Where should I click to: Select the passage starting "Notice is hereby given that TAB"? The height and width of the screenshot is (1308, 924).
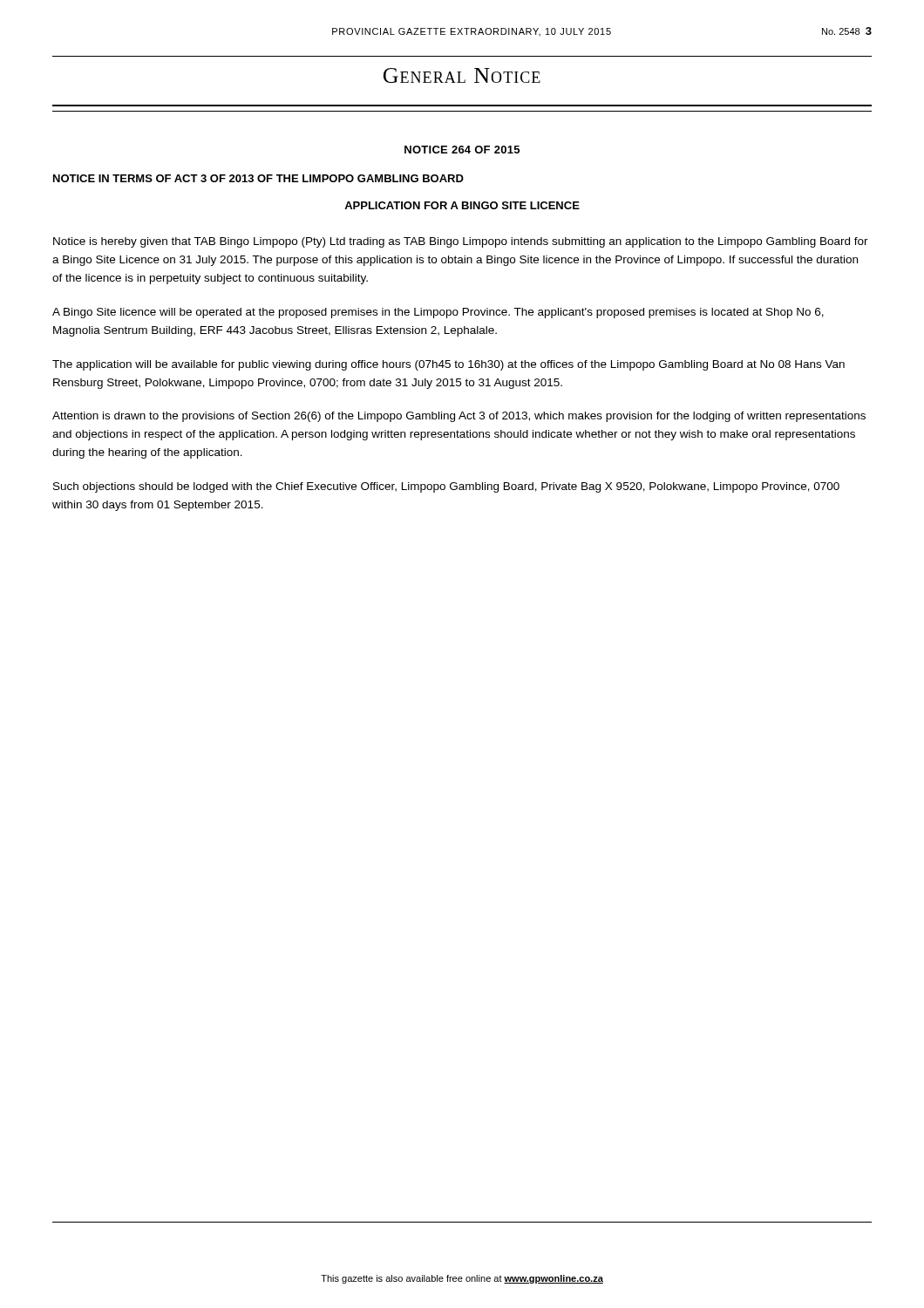(x=460, y=259)
